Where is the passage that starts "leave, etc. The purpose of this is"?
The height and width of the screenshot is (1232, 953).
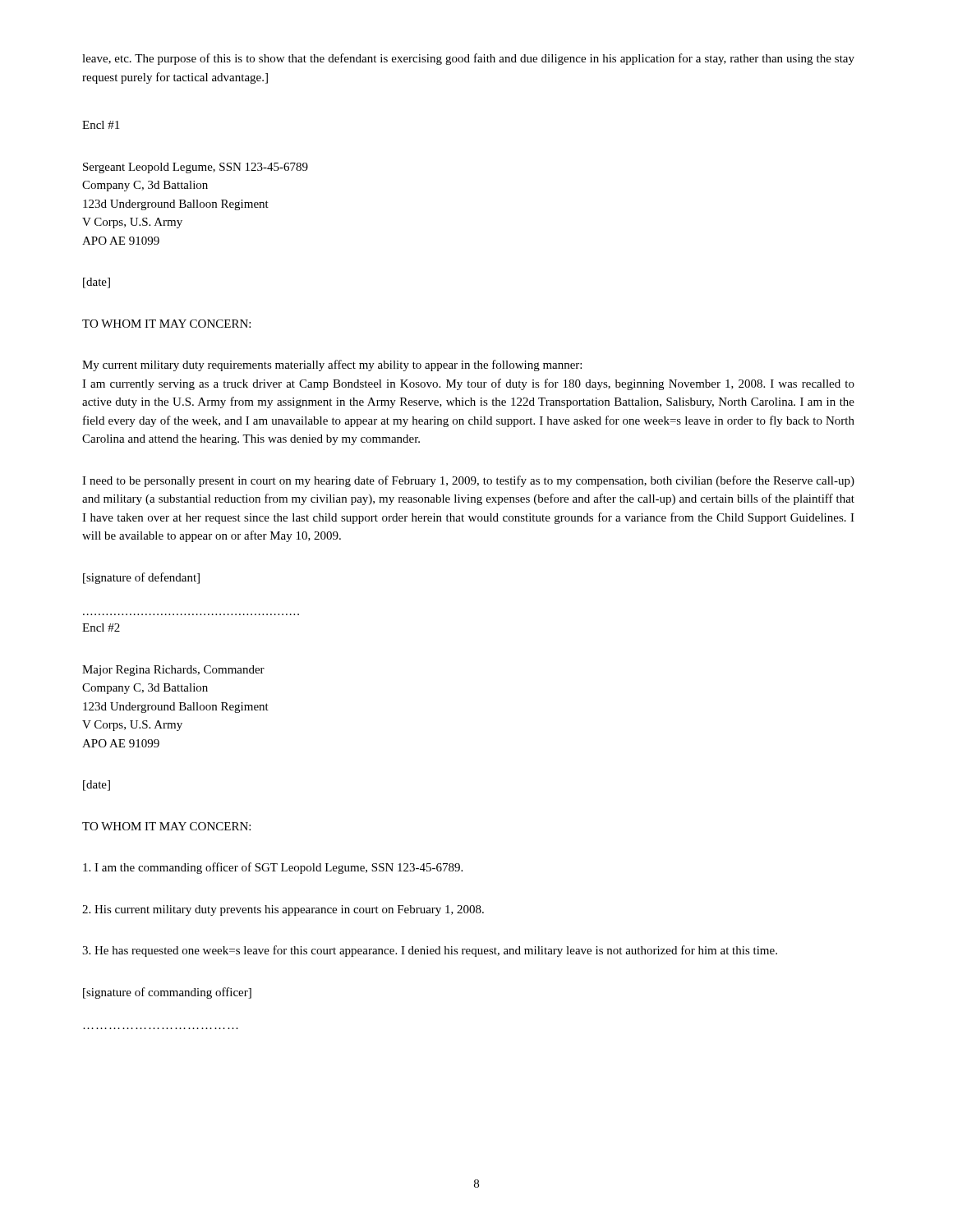468,68
